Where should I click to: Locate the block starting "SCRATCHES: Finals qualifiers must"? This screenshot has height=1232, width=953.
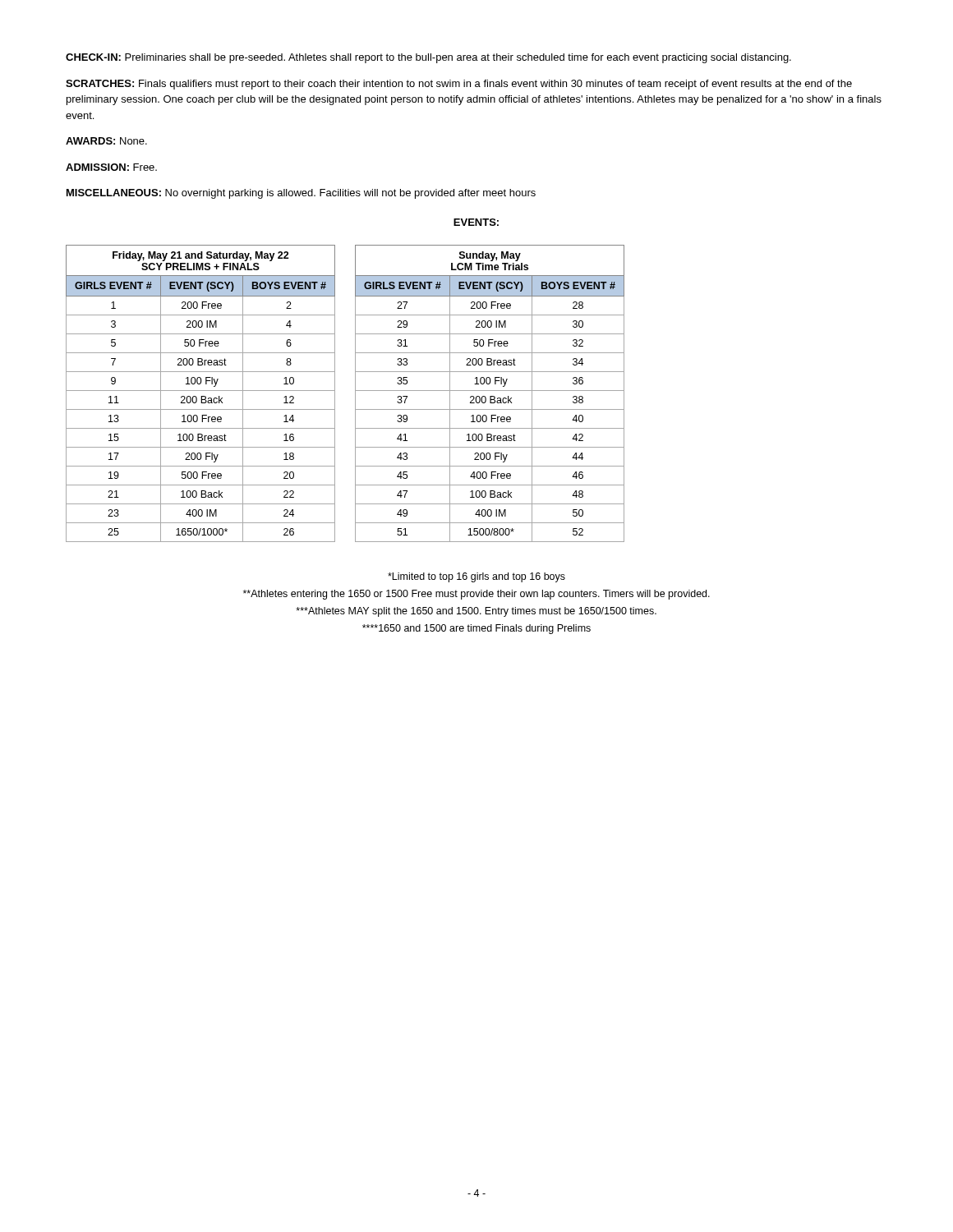[474, 99]
